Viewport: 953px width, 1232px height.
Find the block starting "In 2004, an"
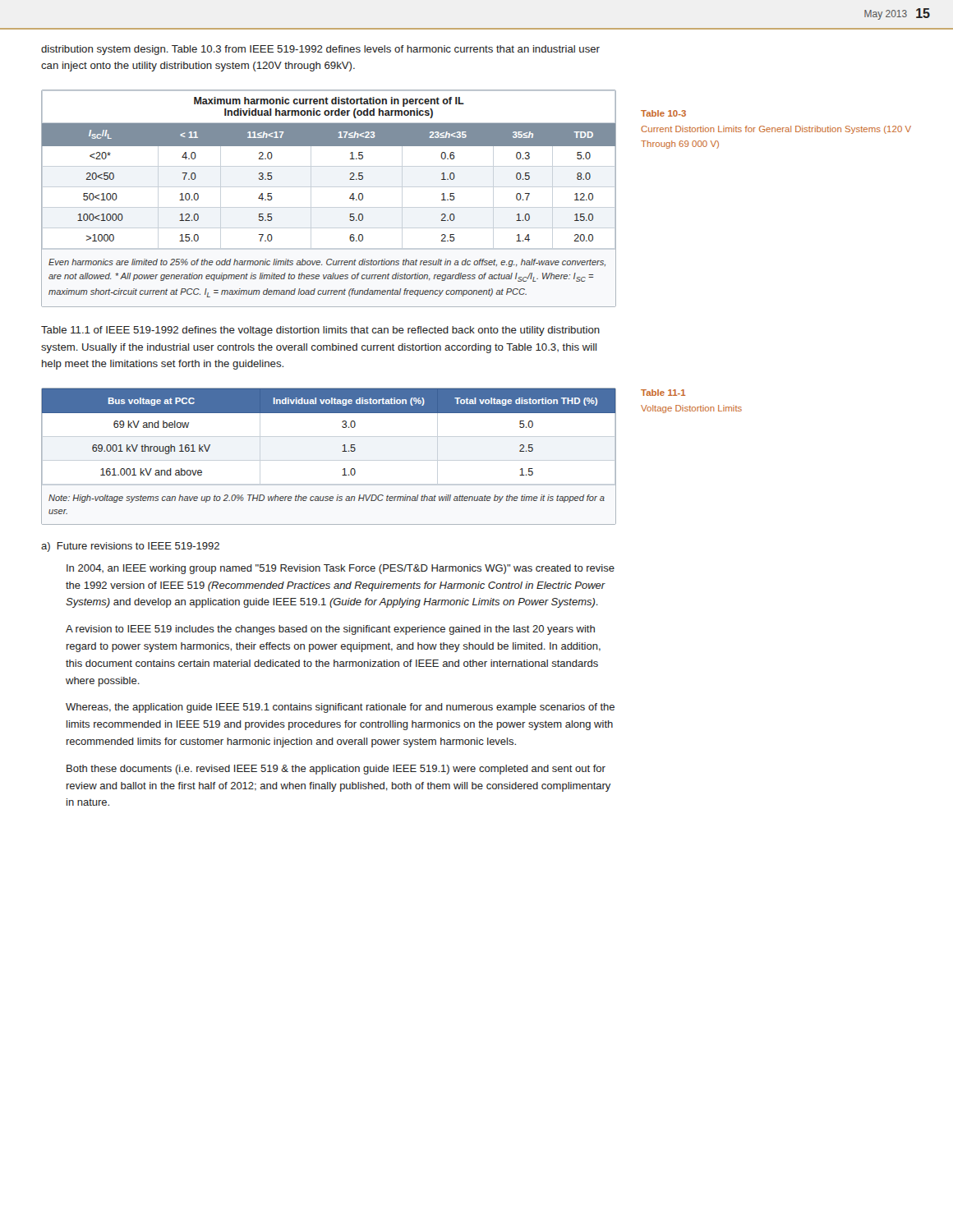(x=340, y=585)
